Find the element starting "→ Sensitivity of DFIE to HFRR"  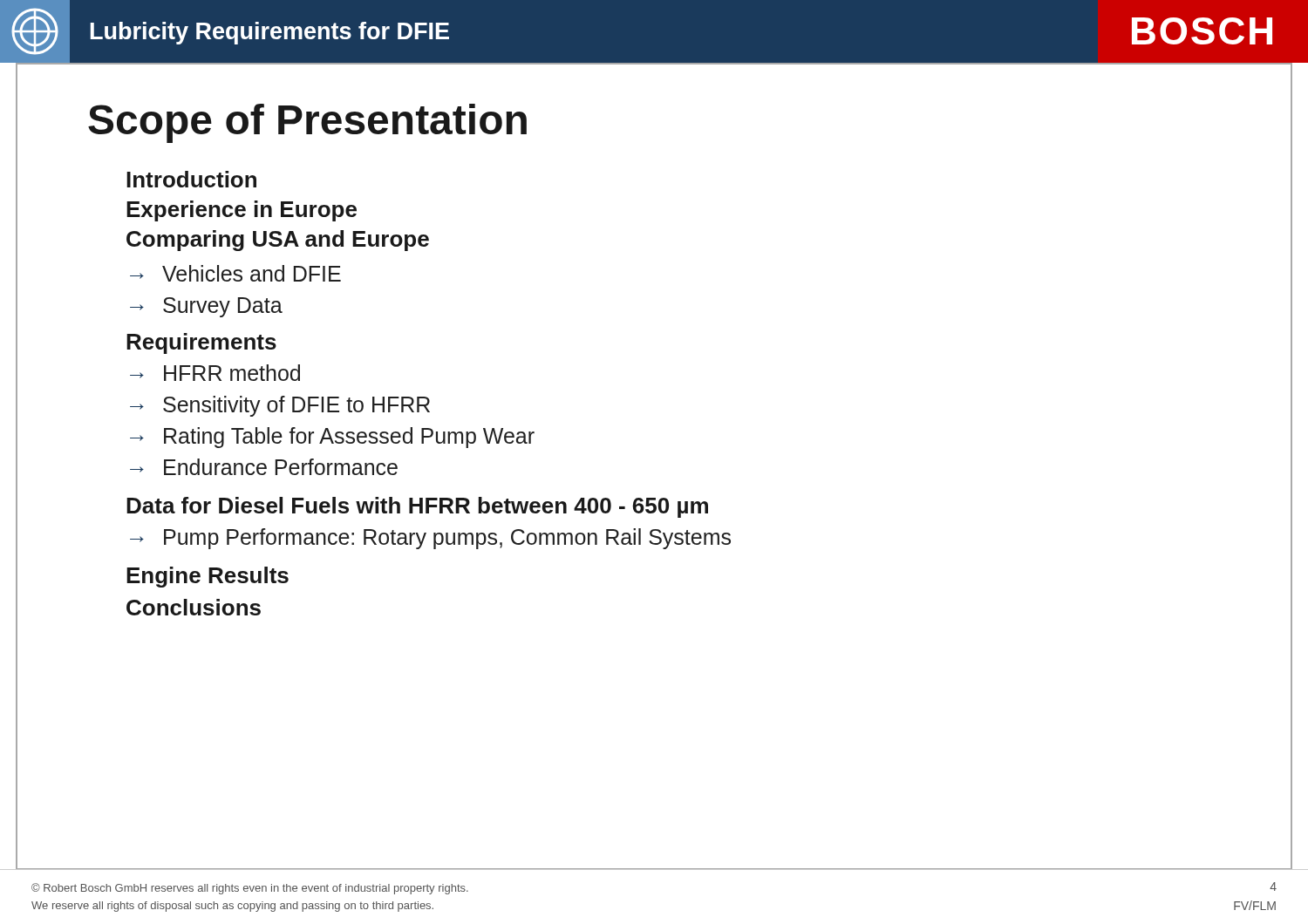(278, 406)
